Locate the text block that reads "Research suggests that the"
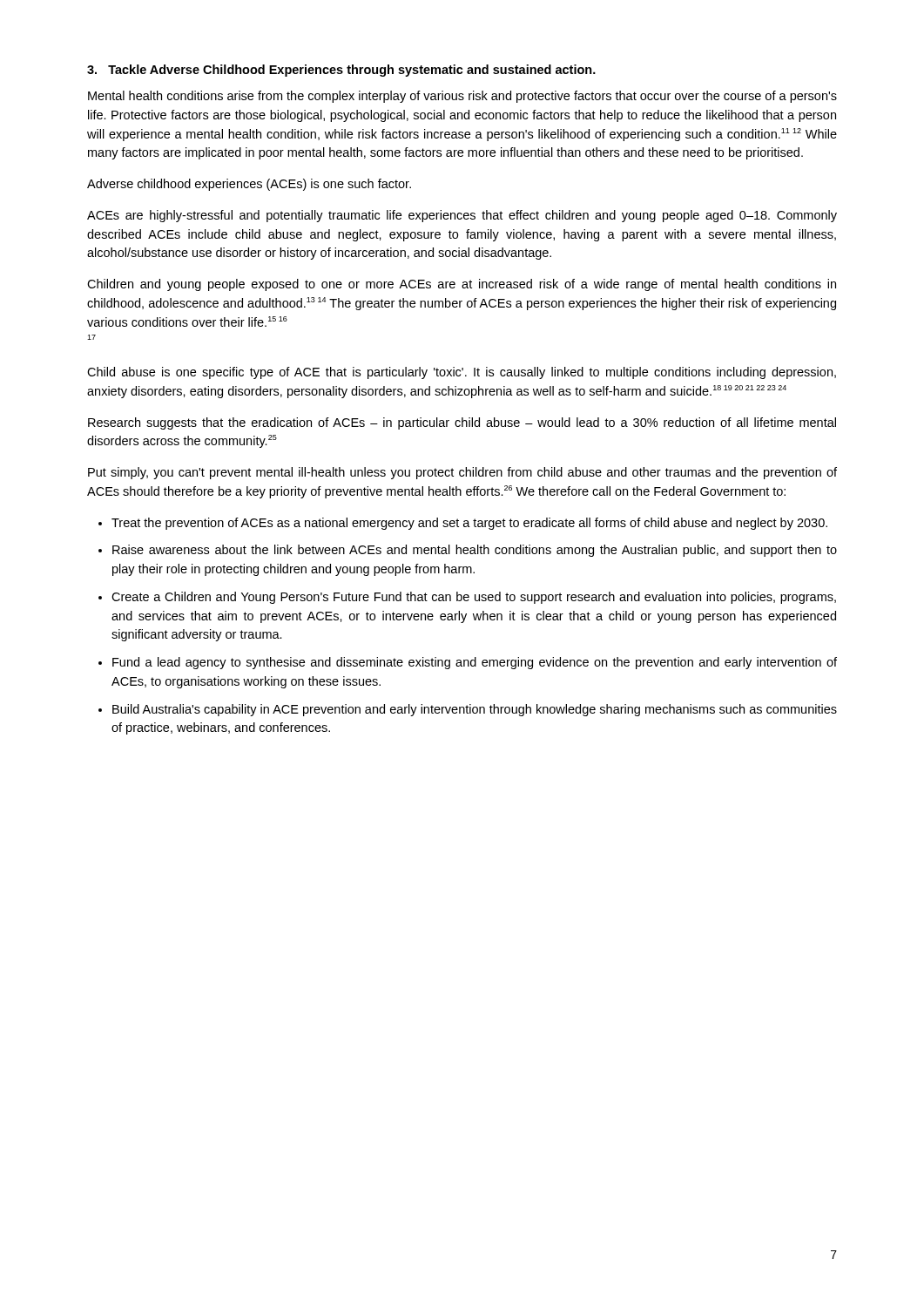 [462, 432]
